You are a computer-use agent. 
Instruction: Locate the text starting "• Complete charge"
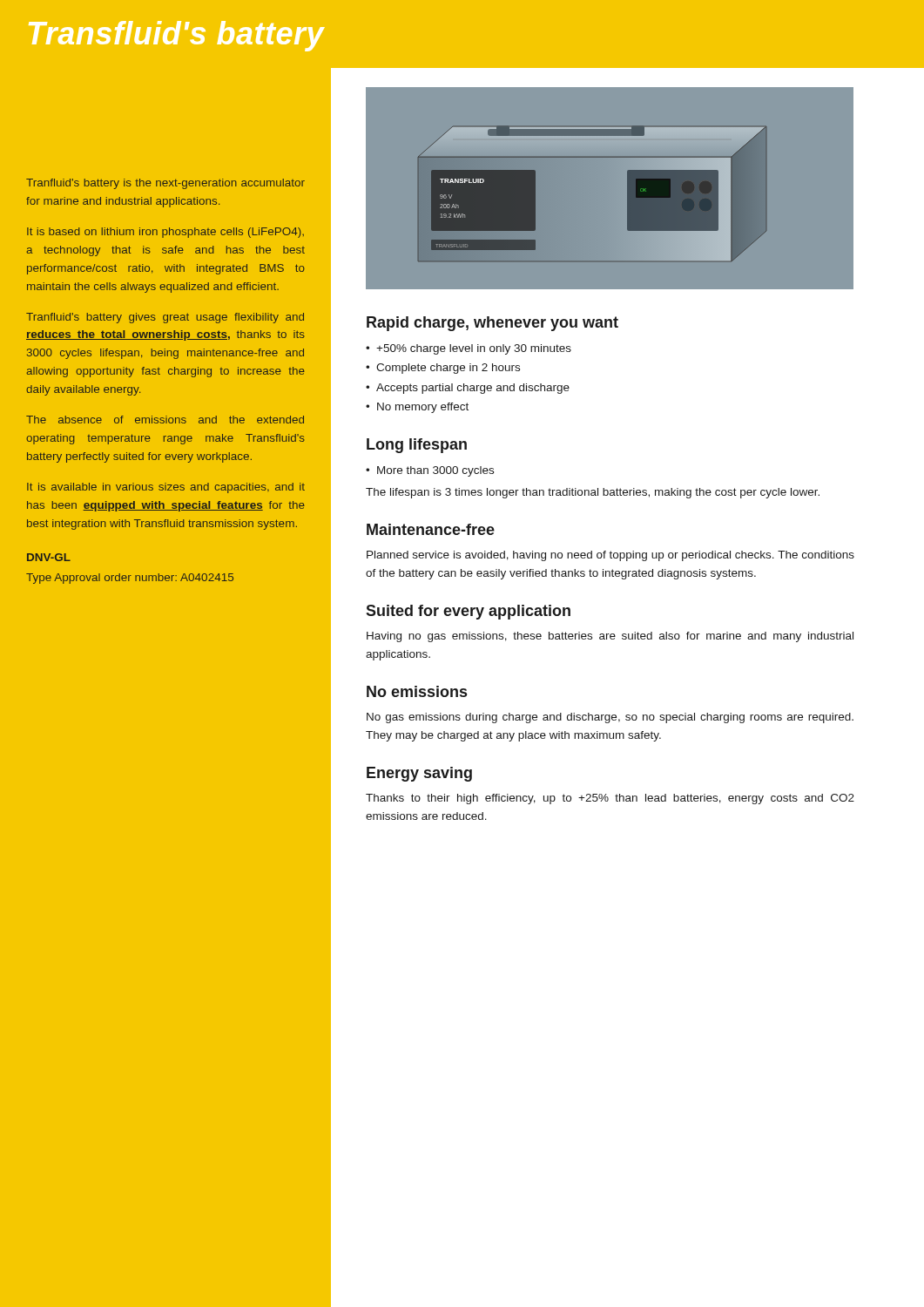coord(443,369)
